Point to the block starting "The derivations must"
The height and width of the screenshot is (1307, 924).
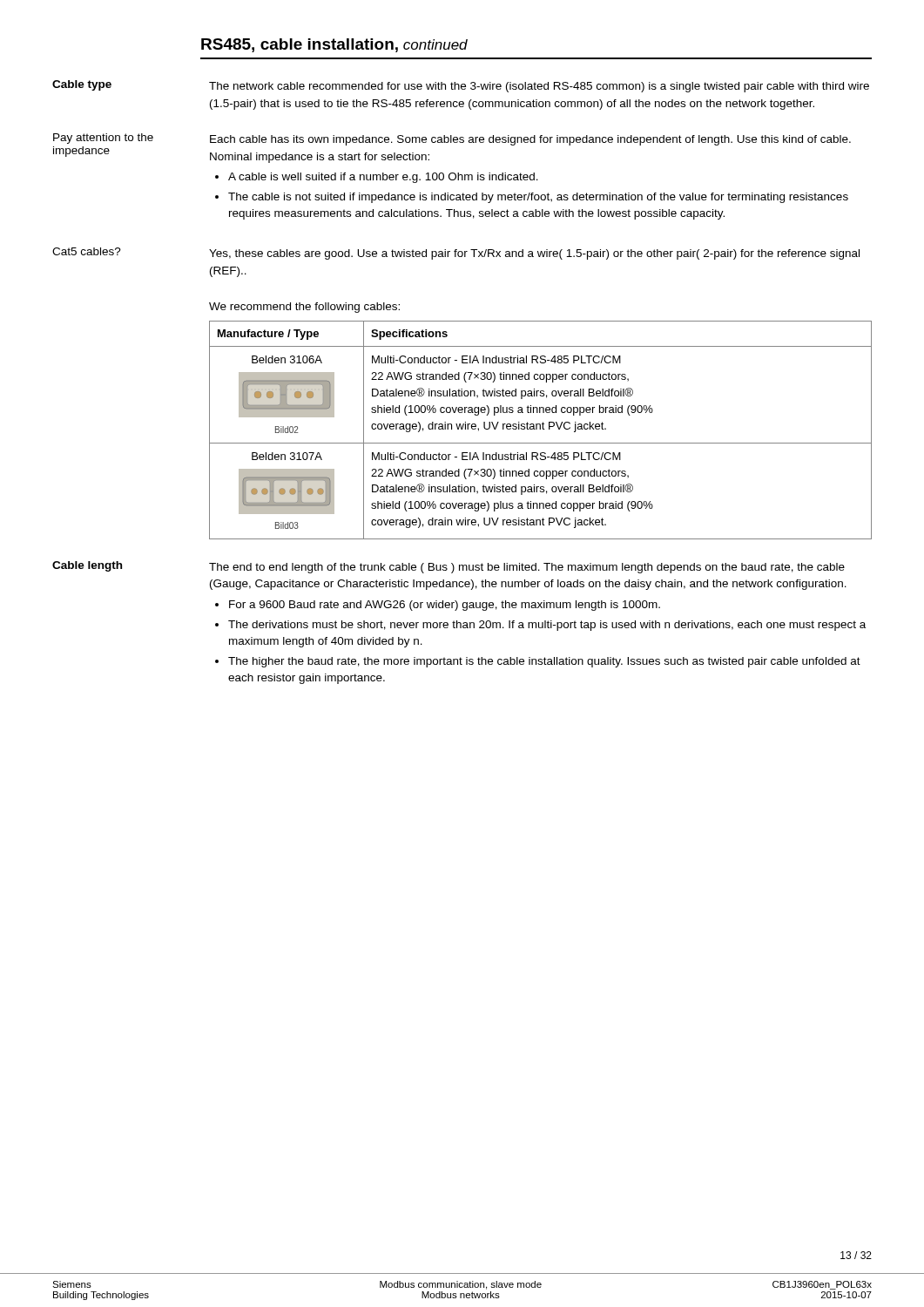[x=547, y=632]
